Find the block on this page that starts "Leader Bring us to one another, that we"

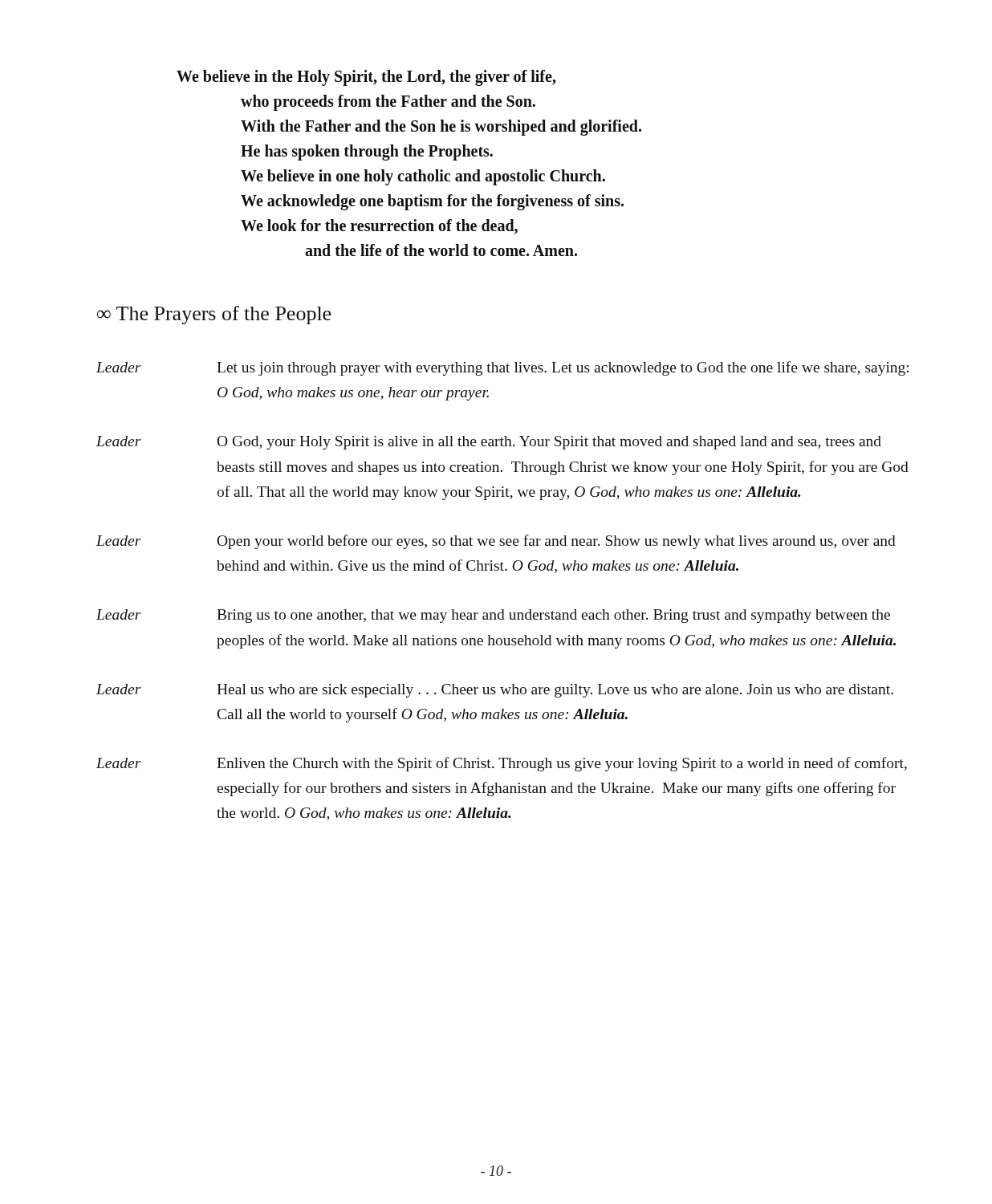(x=504, y=627)
